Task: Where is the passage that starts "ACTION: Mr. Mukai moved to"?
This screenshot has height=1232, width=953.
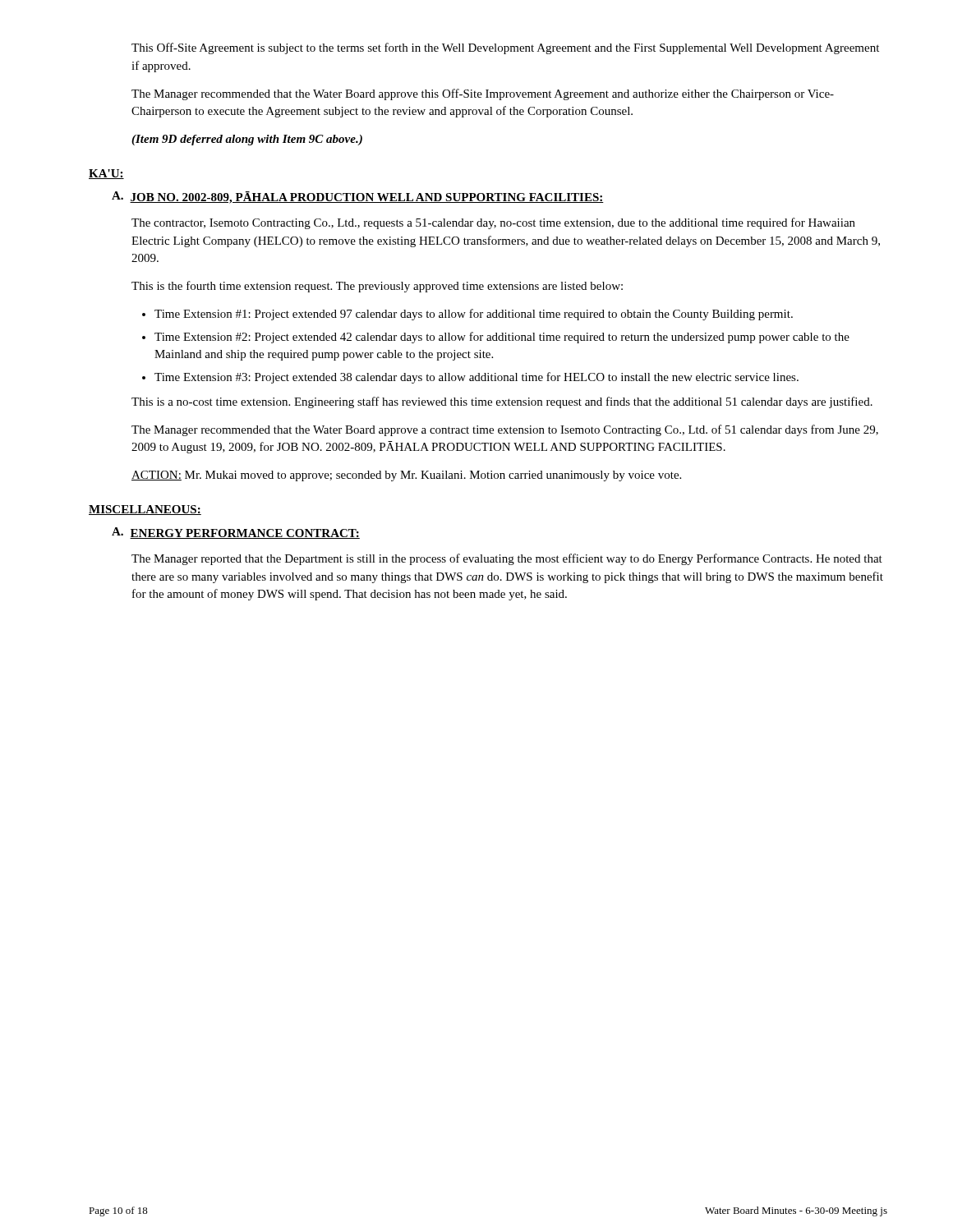Action: tap(509, 475)
